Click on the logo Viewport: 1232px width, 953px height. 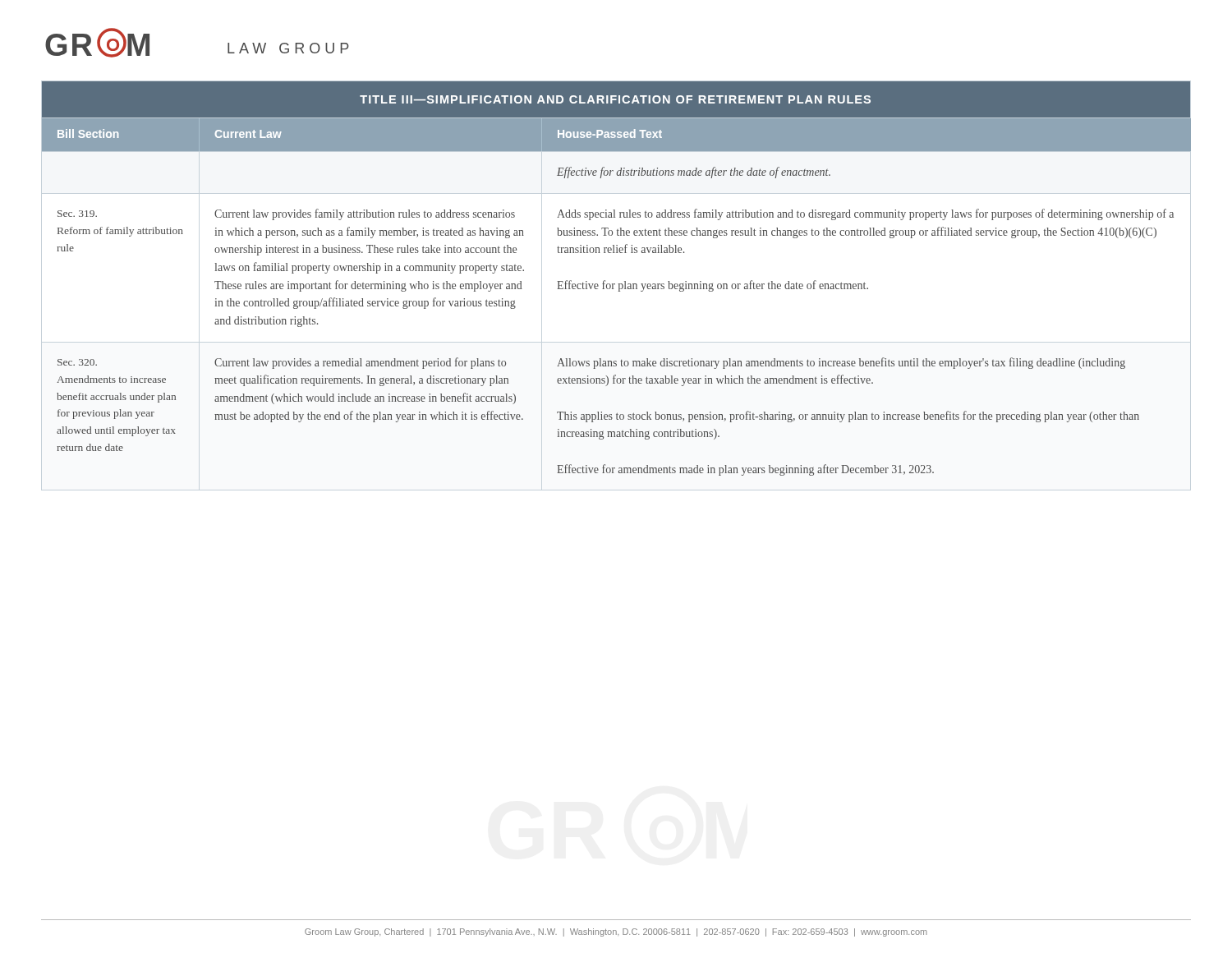coord(616,830)
